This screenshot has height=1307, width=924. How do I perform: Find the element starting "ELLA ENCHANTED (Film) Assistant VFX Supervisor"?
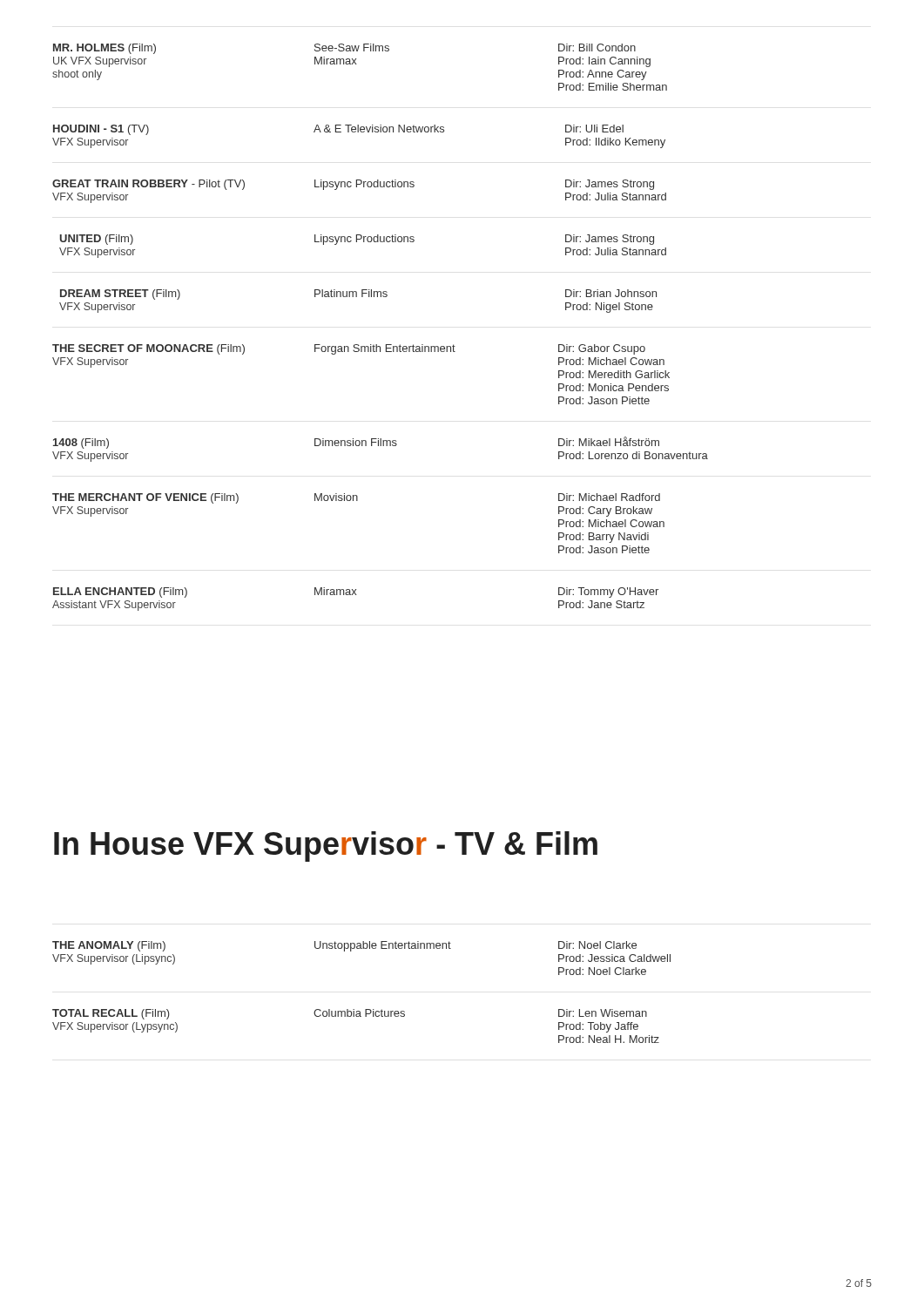point(356,593)
